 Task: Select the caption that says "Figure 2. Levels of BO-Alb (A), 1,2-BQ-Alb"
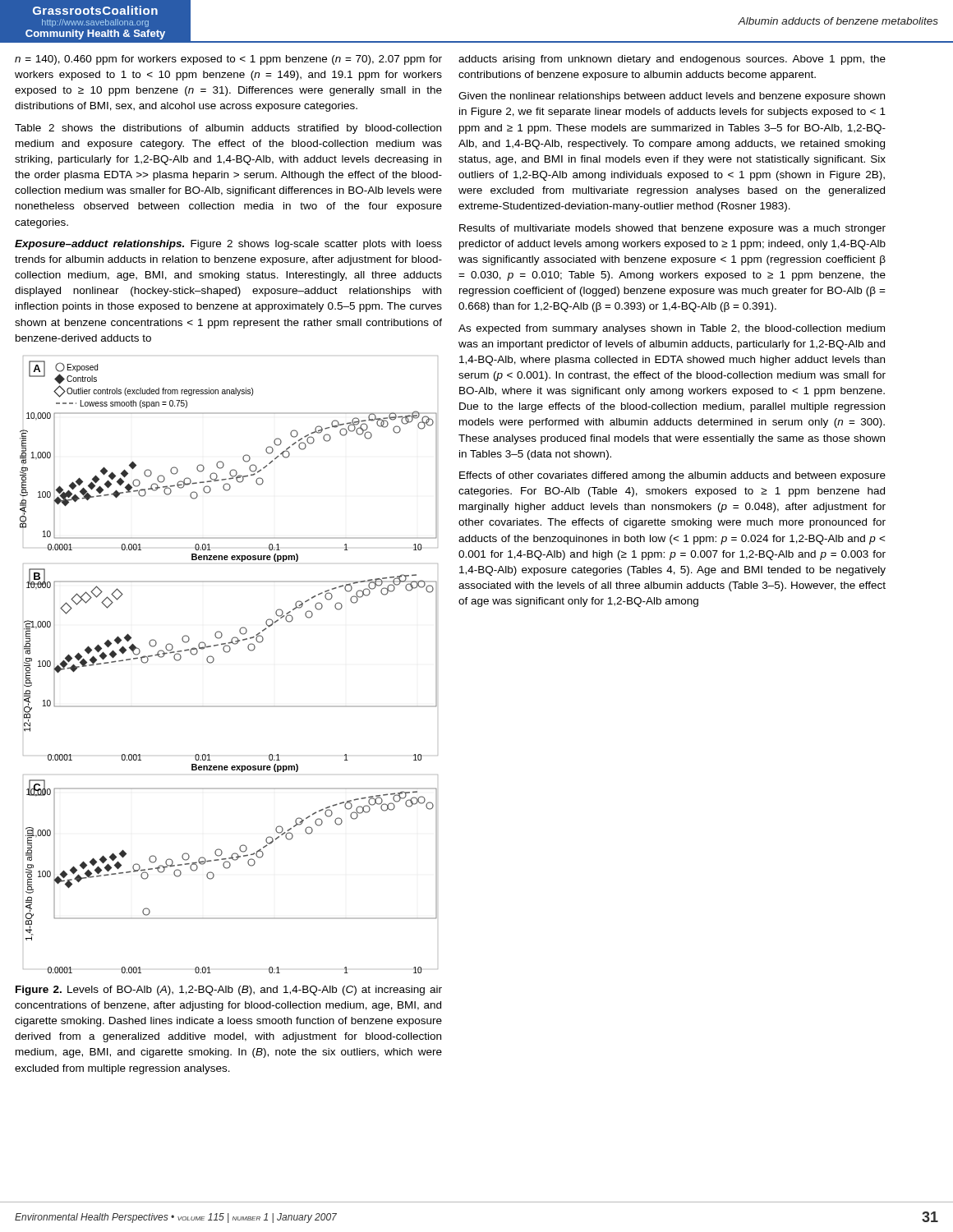228,1029
